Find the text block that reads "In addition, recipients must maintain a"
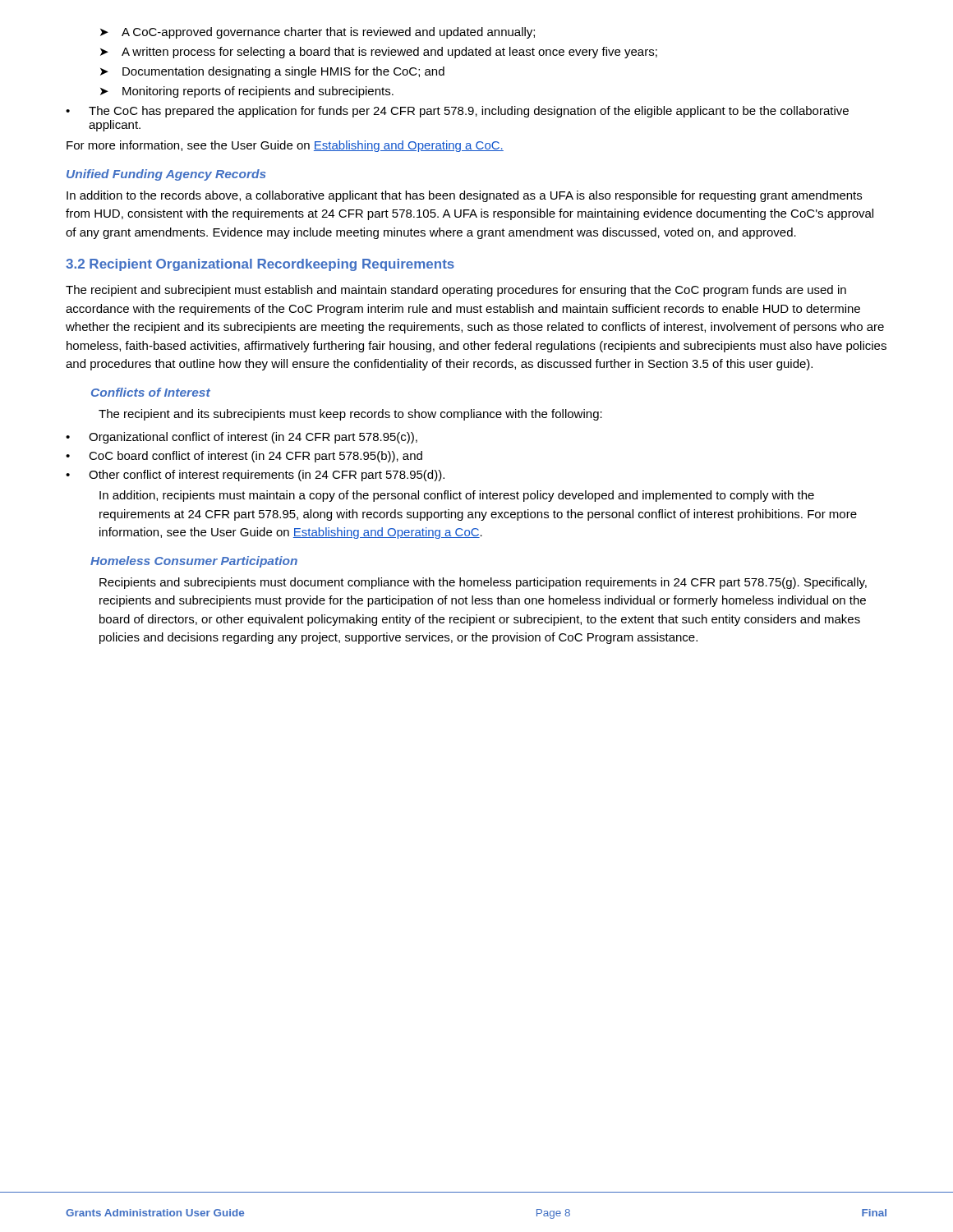The height and width of the screenshot is (1232, 953). click(x=478, y=513)
